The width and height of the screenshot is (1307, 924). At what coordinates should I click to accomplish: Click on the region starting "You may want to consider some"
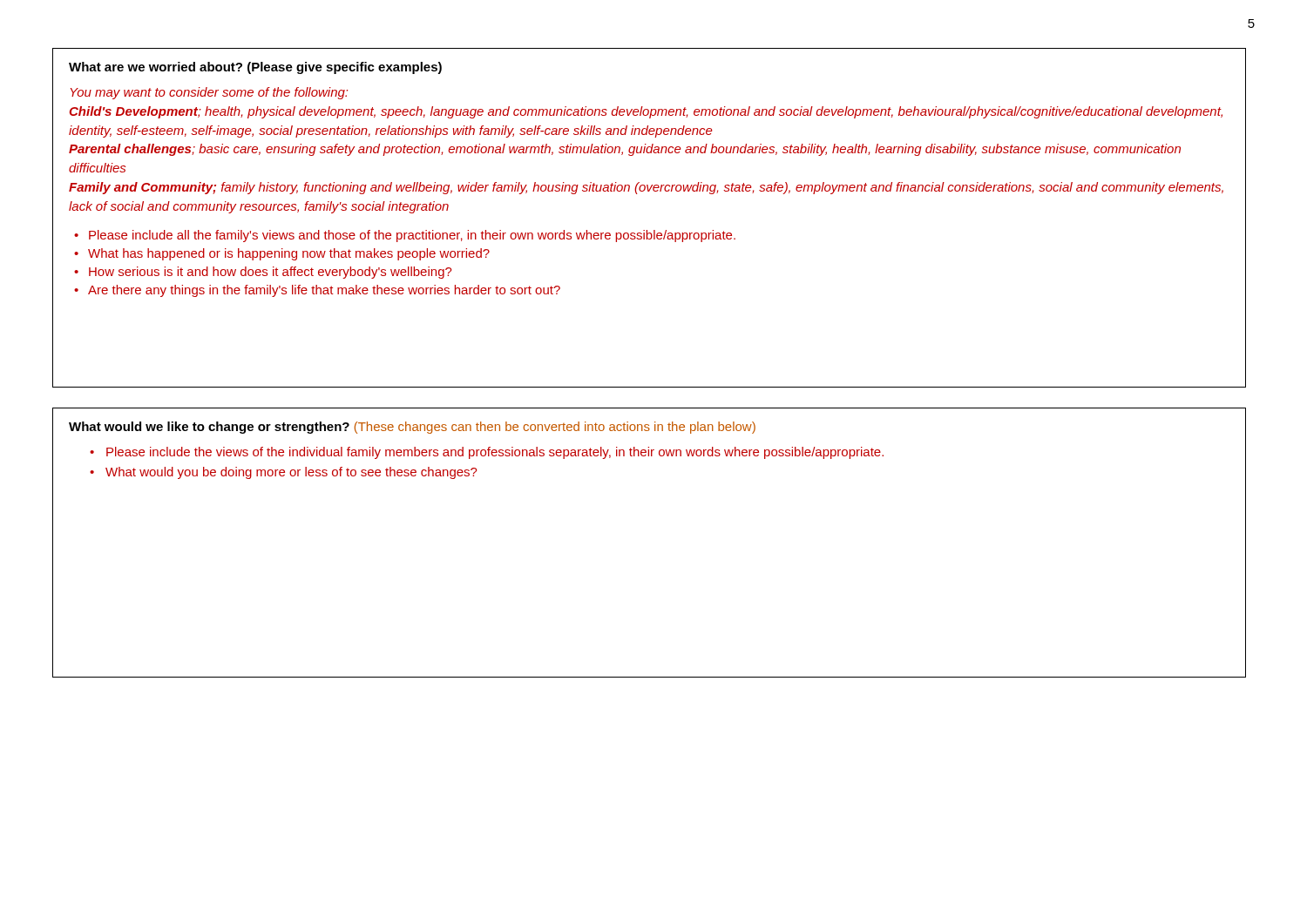click(647, 149)
